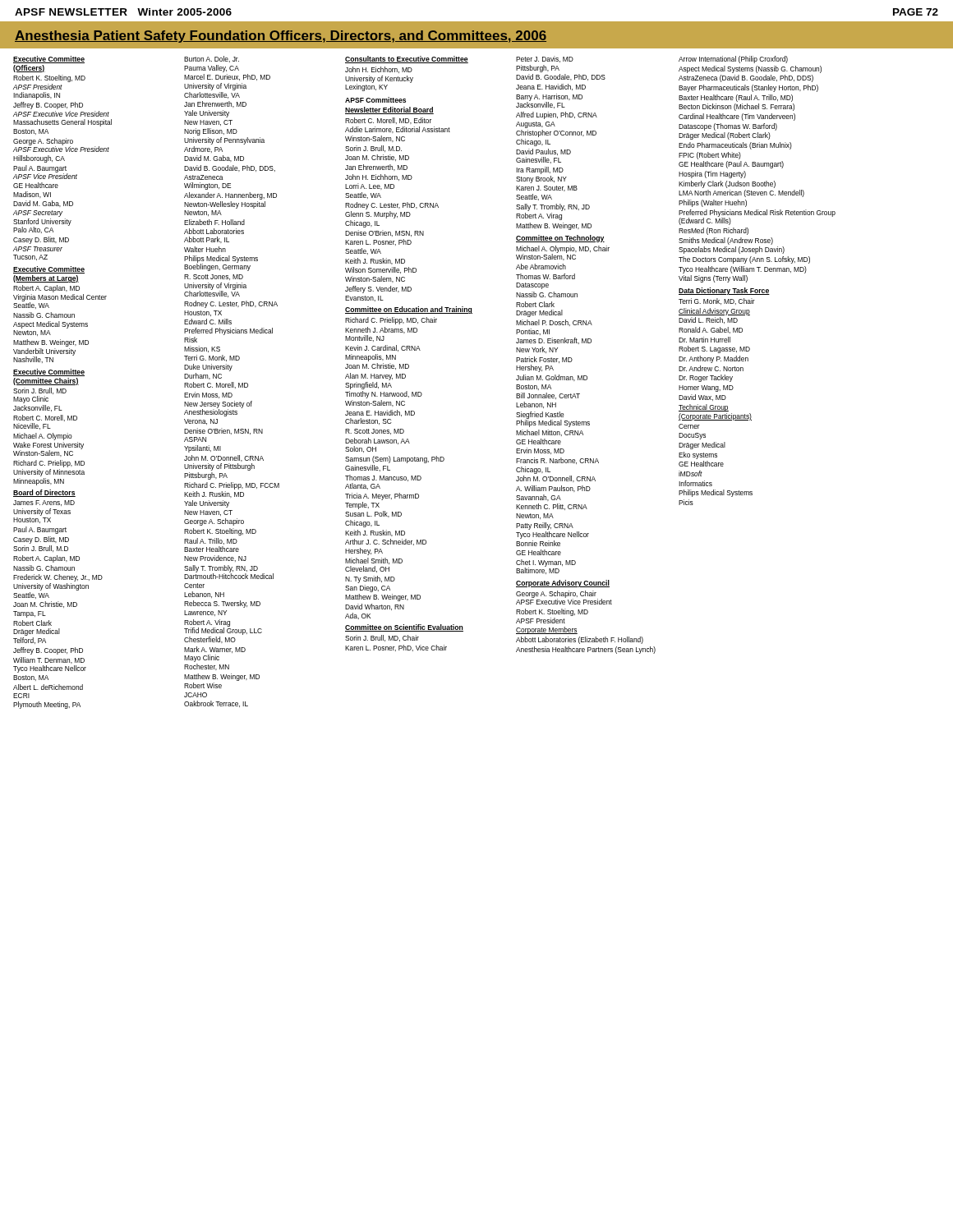Screen dimensions: 1232x953
Task: Locate the section header containing "Executive Committee(Members at"
Action: [49, 274]
